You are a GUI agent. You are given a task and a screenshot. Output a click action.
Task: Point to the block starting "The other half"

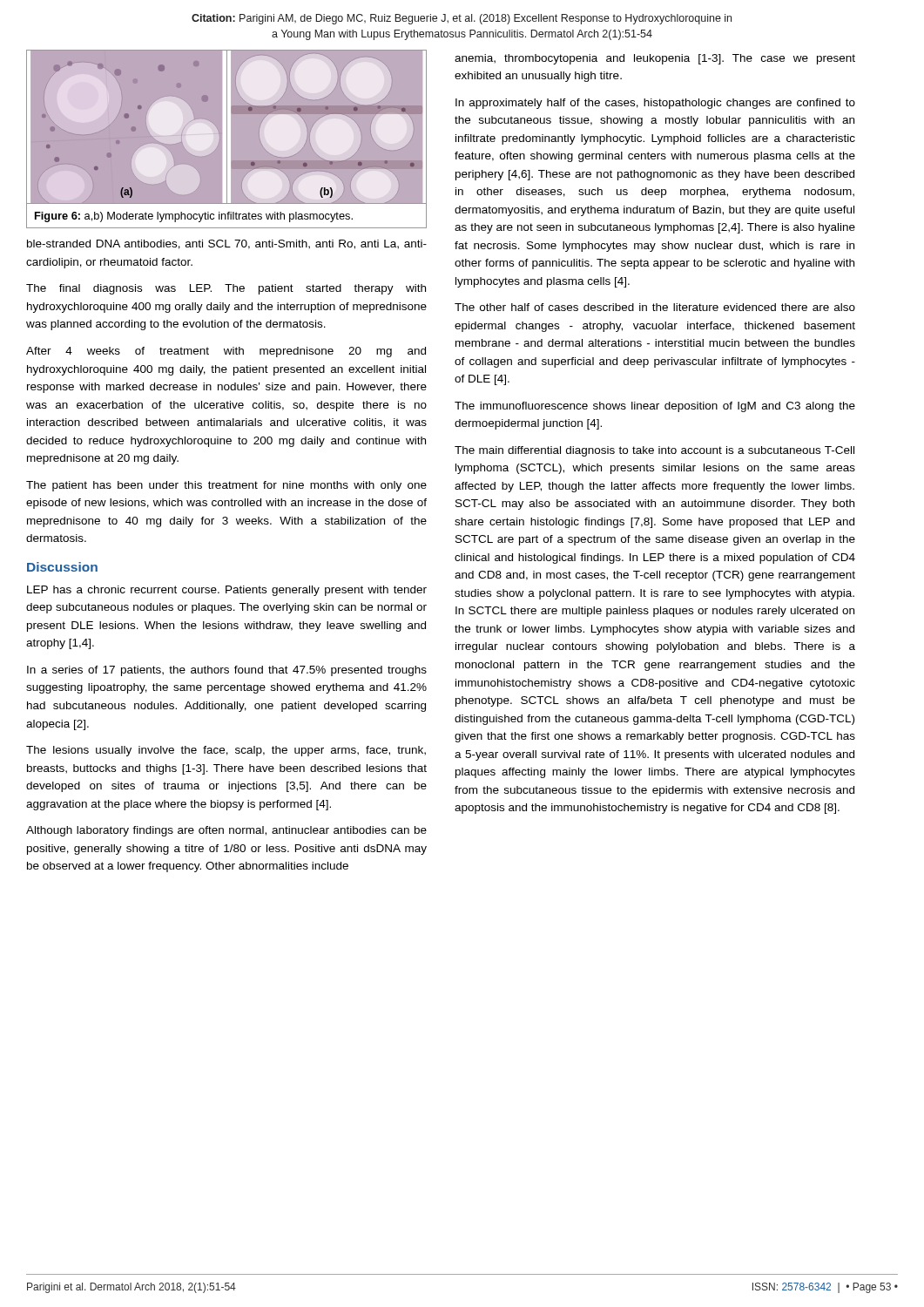[x=655, y=343]
